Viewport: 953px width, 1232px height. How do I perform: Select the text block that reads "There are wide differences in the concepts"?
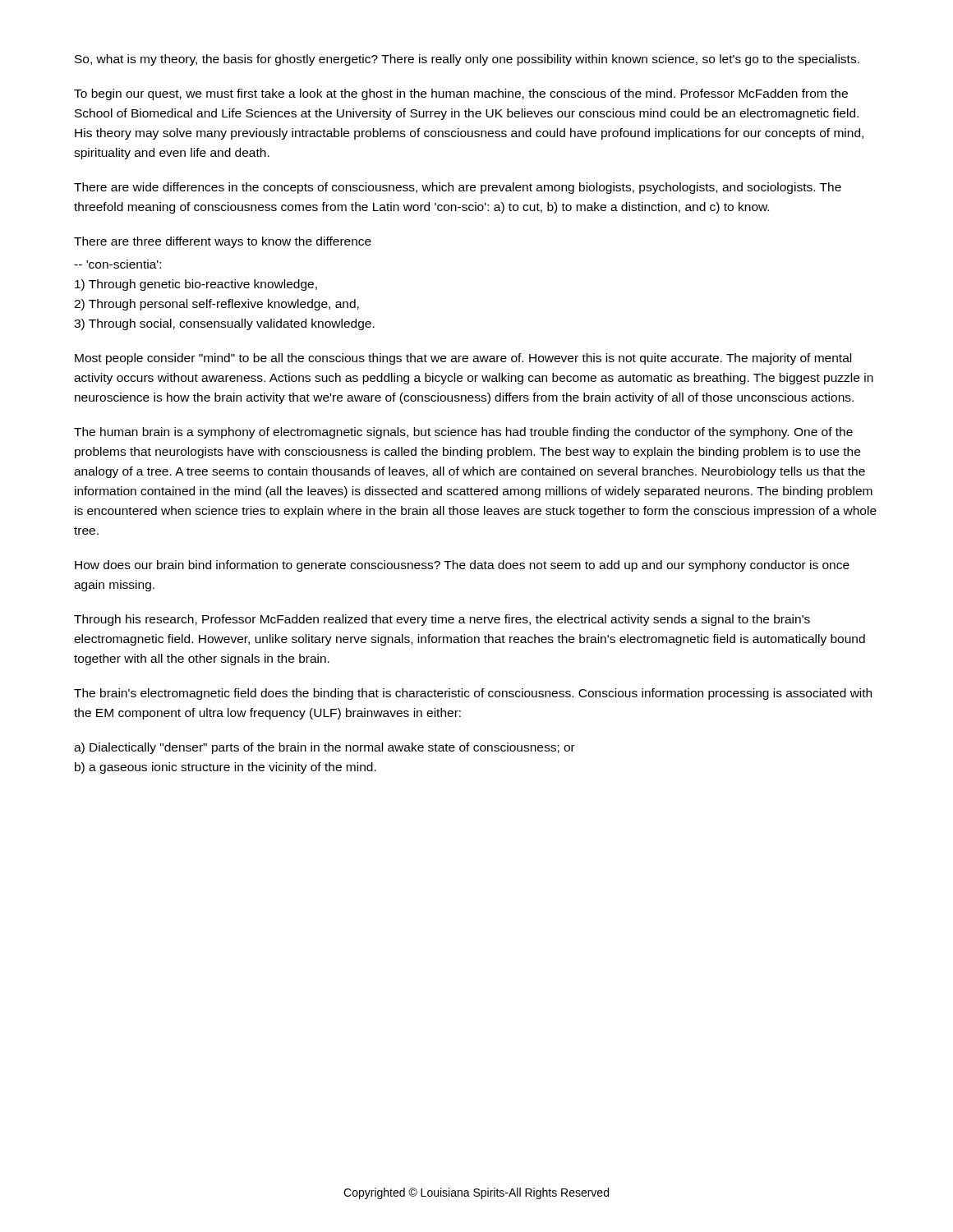(458, 197)
